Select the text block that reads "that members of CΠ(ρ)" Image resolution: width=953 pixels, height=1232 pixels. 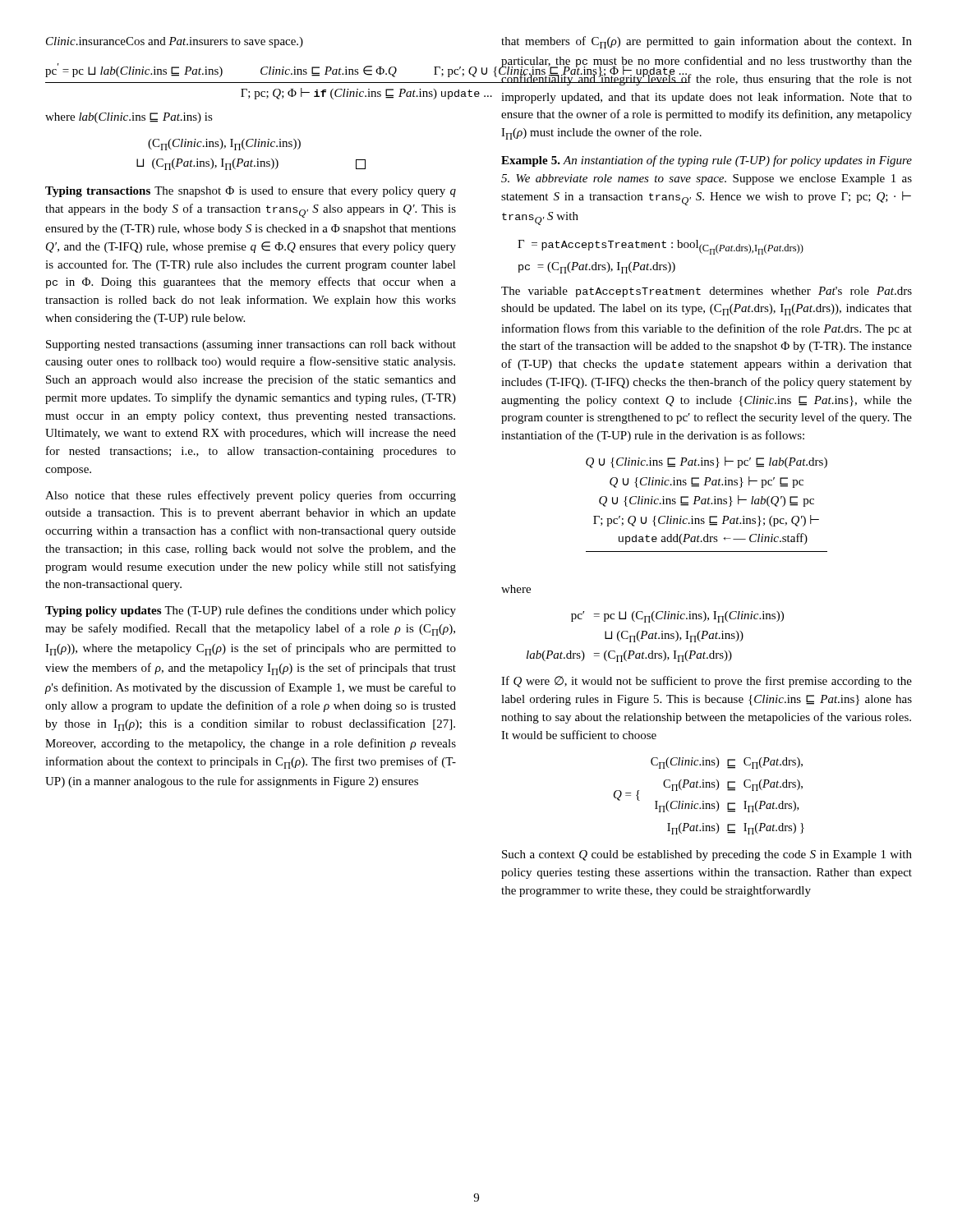click(707, 88)
